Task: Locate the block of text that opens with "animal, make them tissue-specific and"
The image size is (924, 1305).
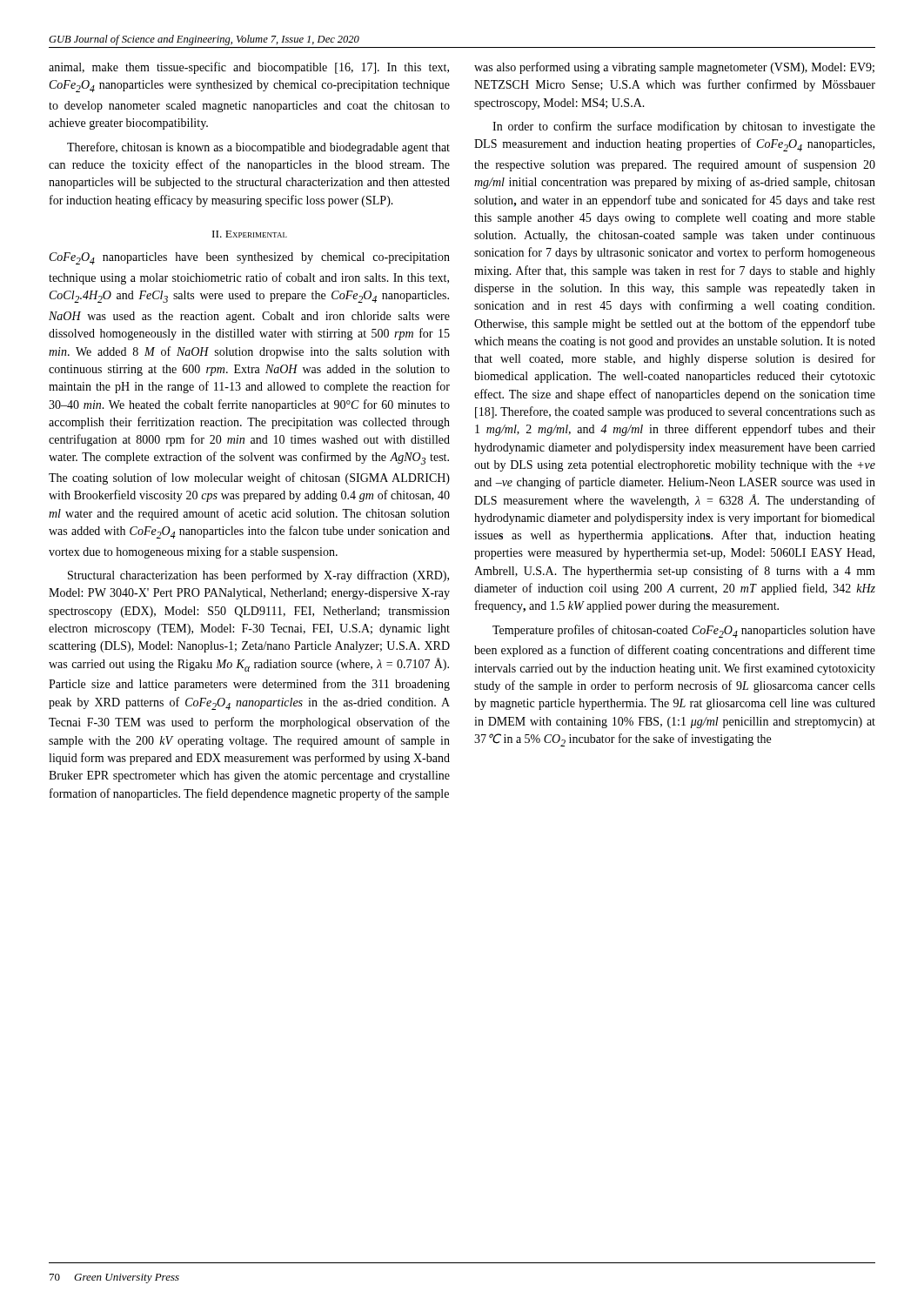Action: point(249,134)
